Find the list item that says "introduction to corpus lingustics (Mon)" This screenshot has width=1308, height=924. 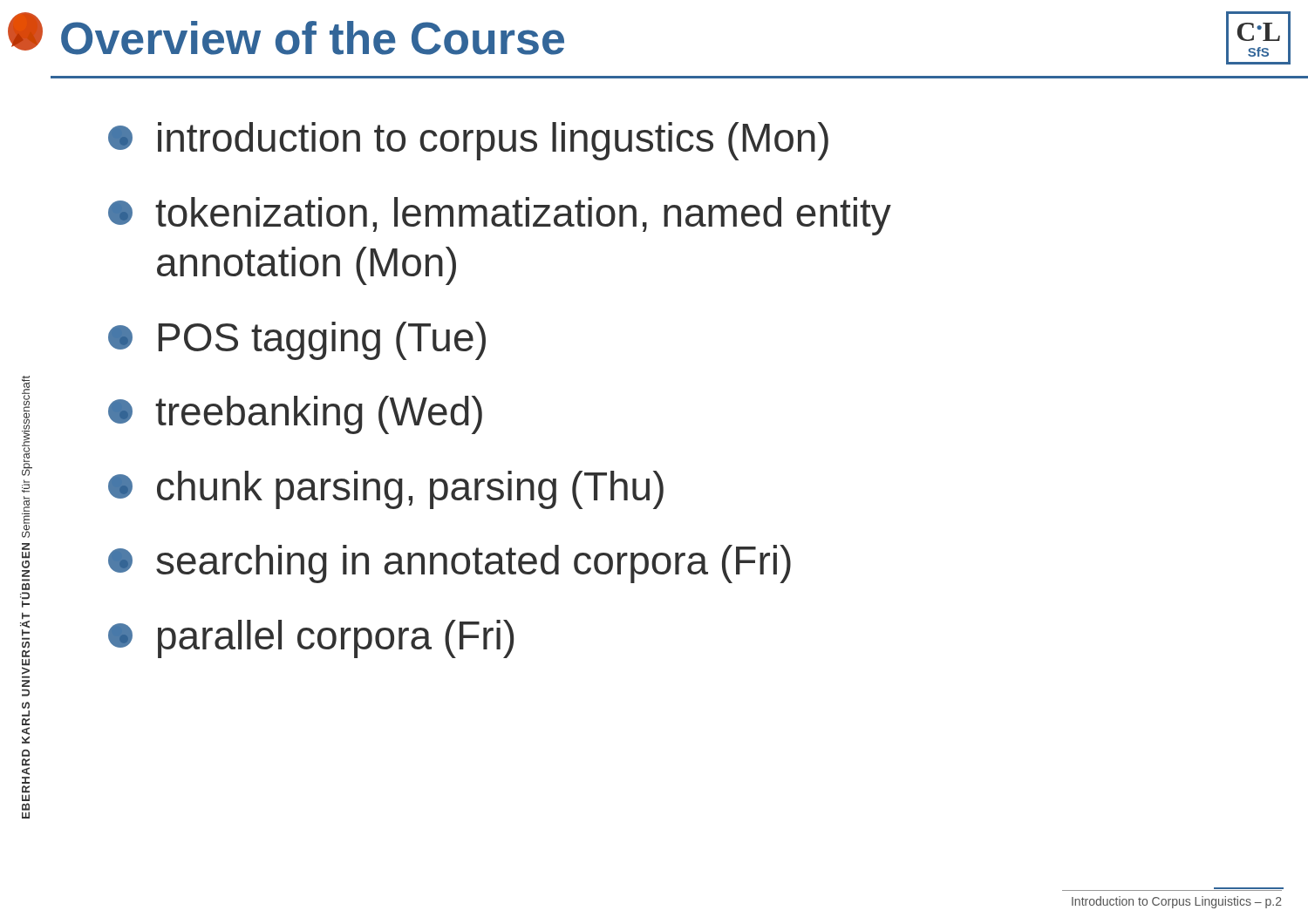(468, 138)
